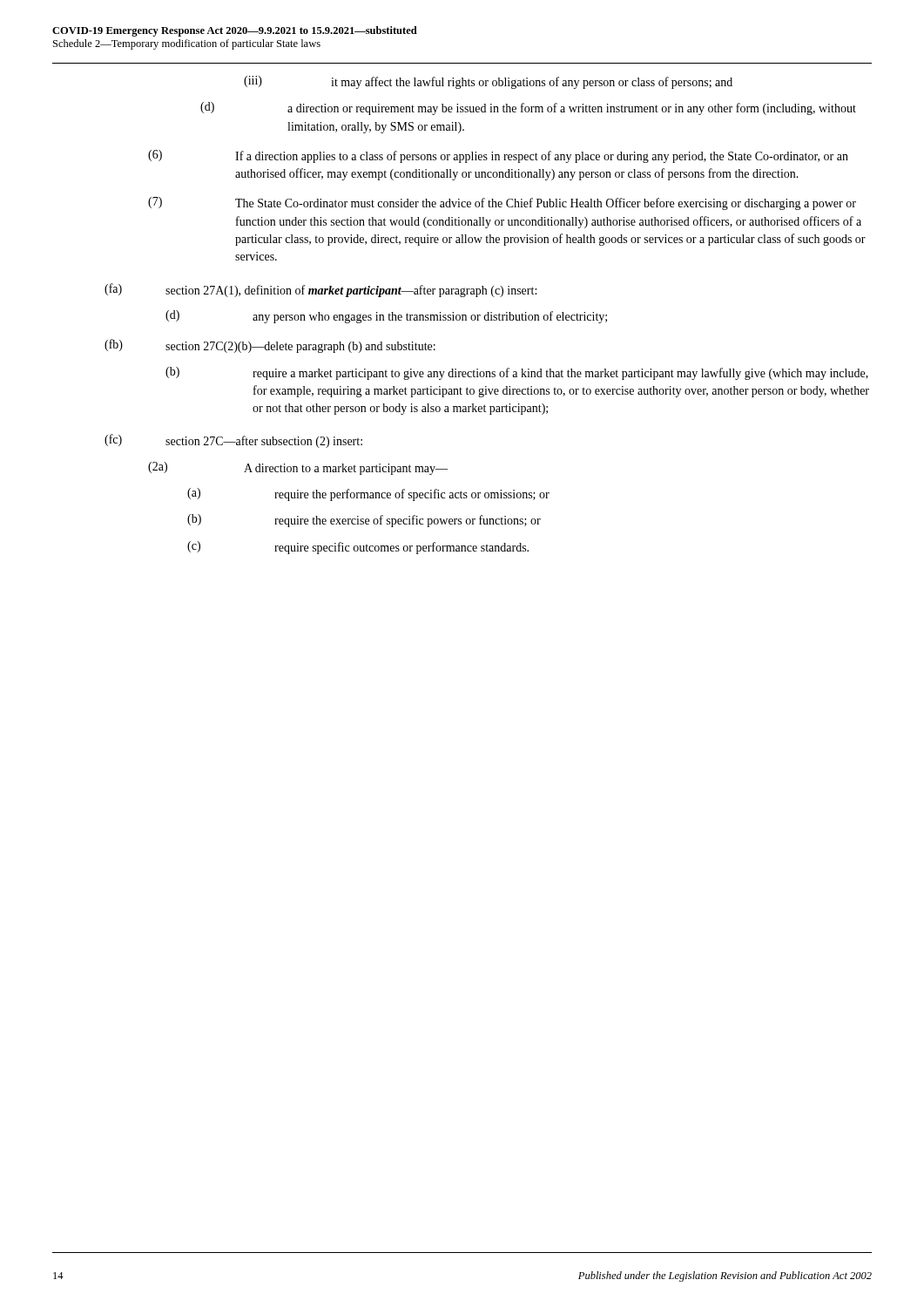Point to the text starting "(c) require specific outcomes or"
This screenshot has width=924, height=1307.
pyautogui.click(x=462, y=548)
